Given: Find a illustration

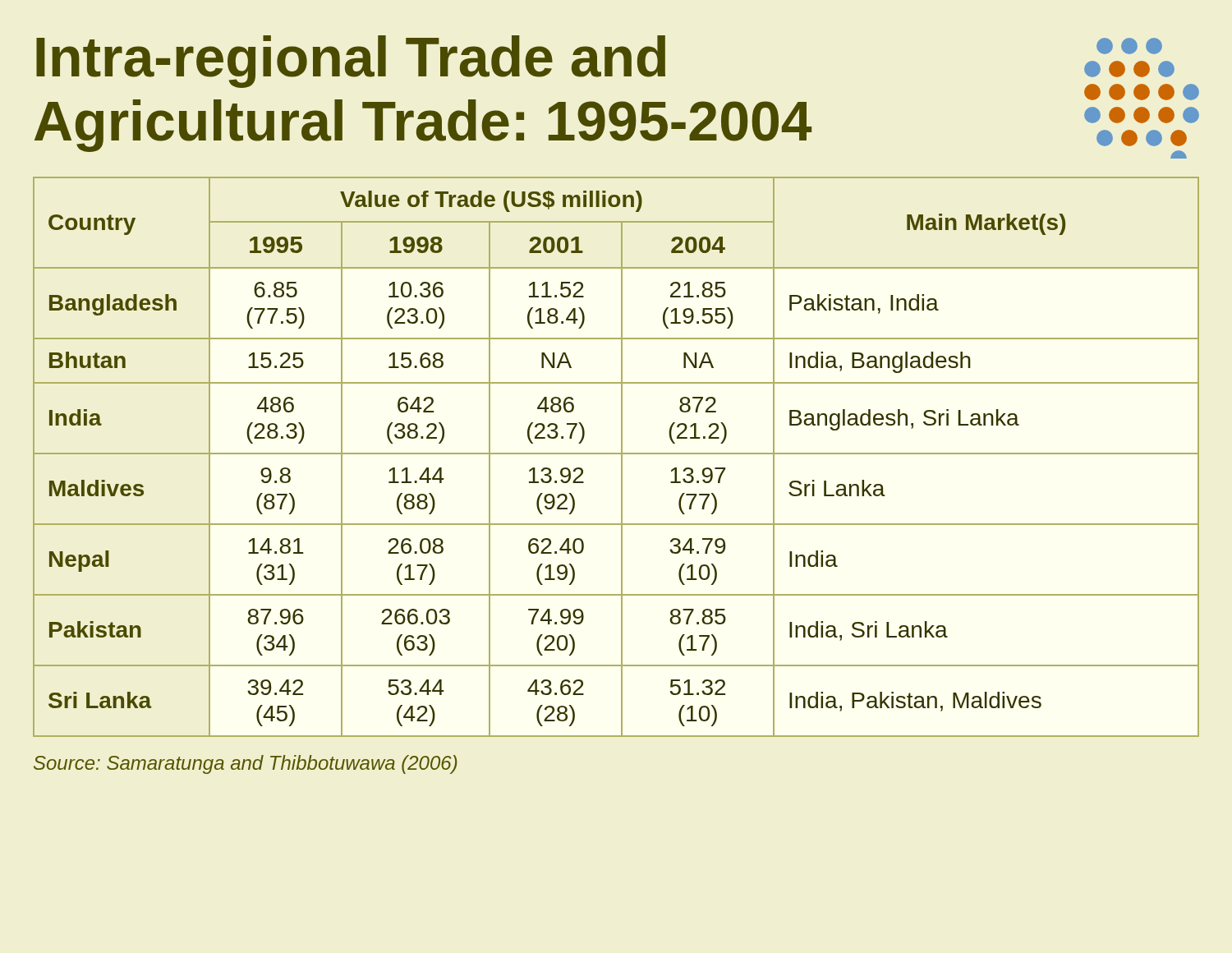Looking at the screenshot, I should pyautogui.click(x=1140, y=97).
